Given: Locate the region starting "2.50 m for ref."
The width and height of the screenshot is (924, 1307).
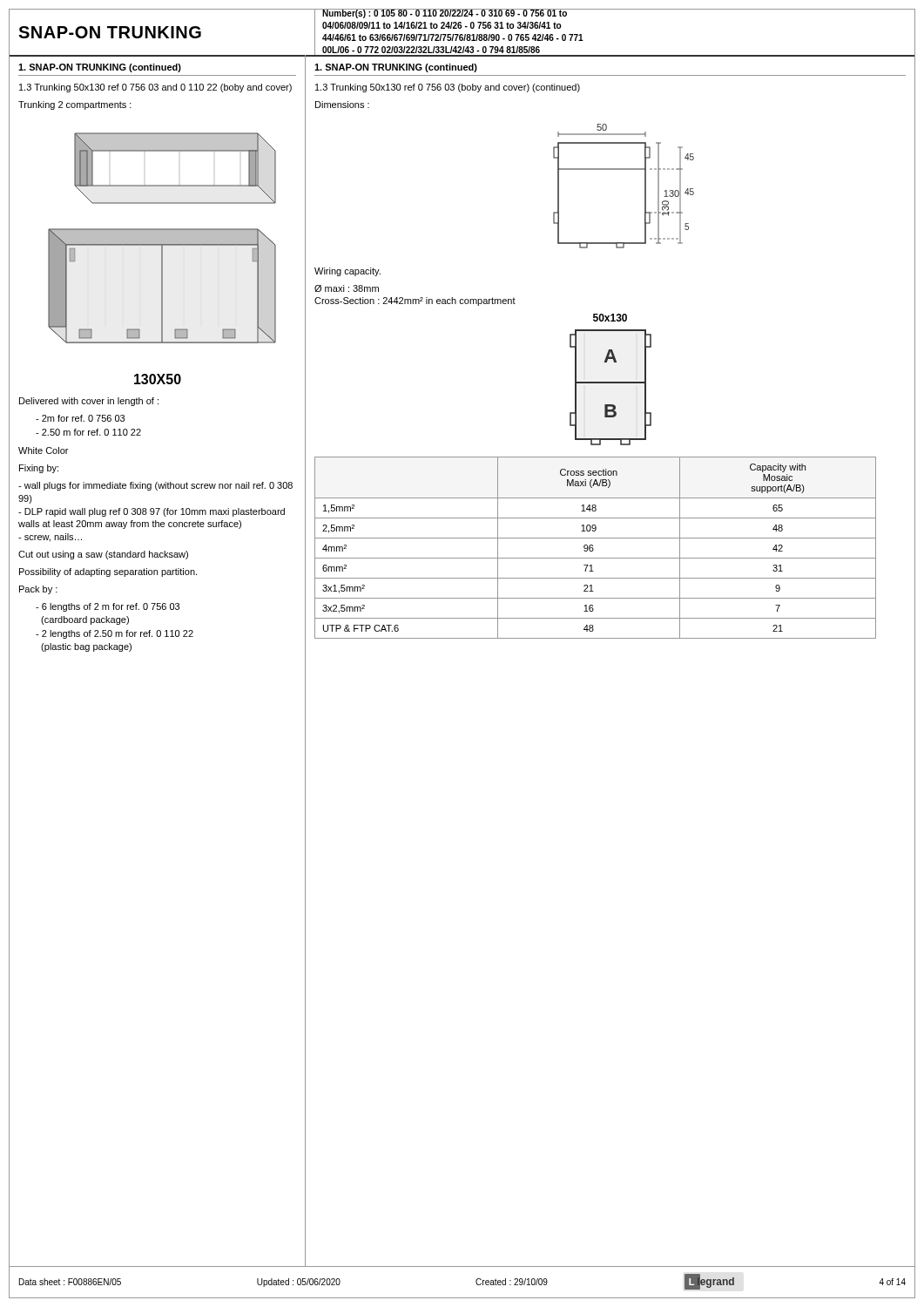Looking at the screenshot, I should coord(88,432).
